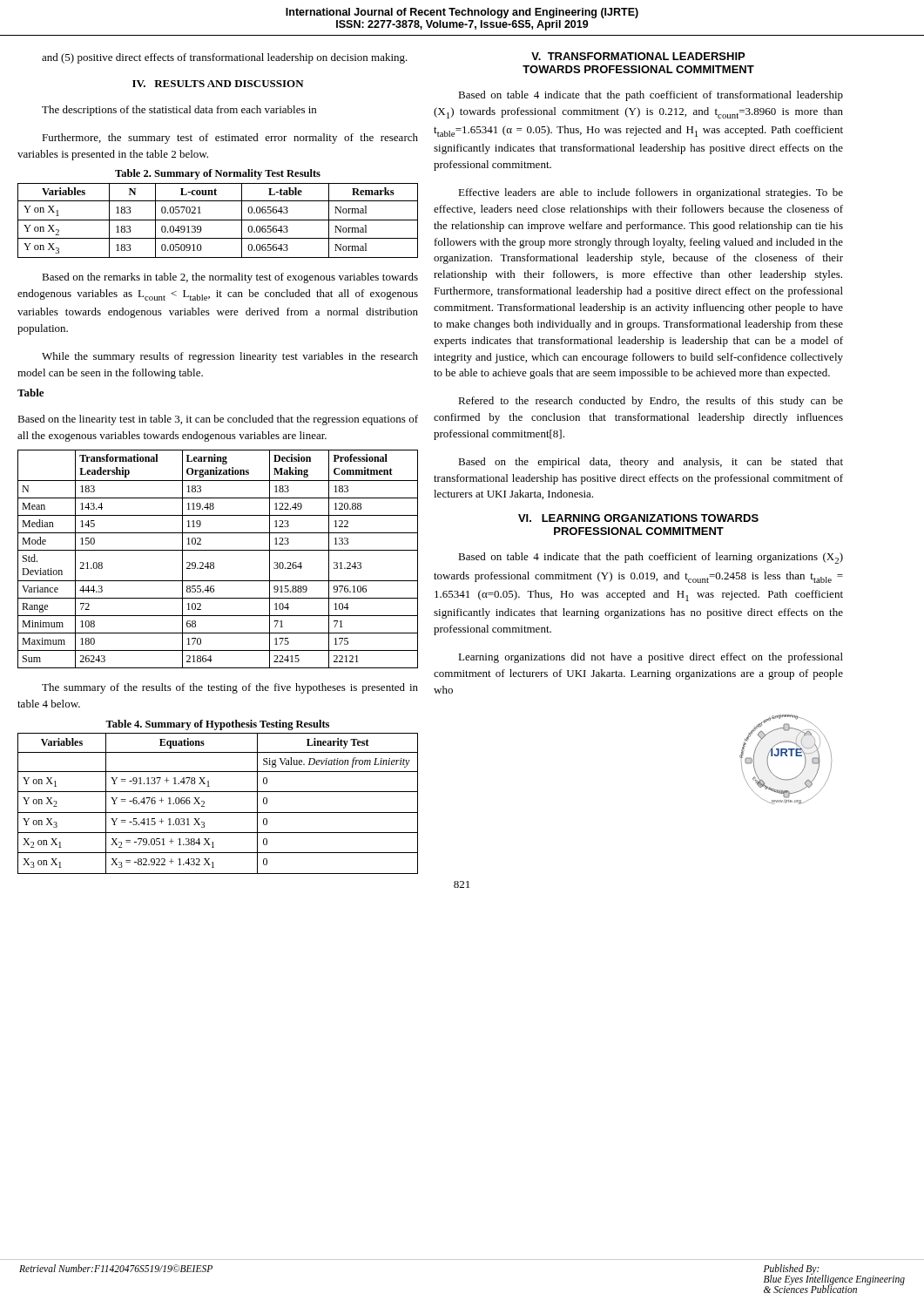Locate the table with the text "X 2 = -79.051"
The height and width of the screenshot is (1307, 924).
(x=218, y=803)
